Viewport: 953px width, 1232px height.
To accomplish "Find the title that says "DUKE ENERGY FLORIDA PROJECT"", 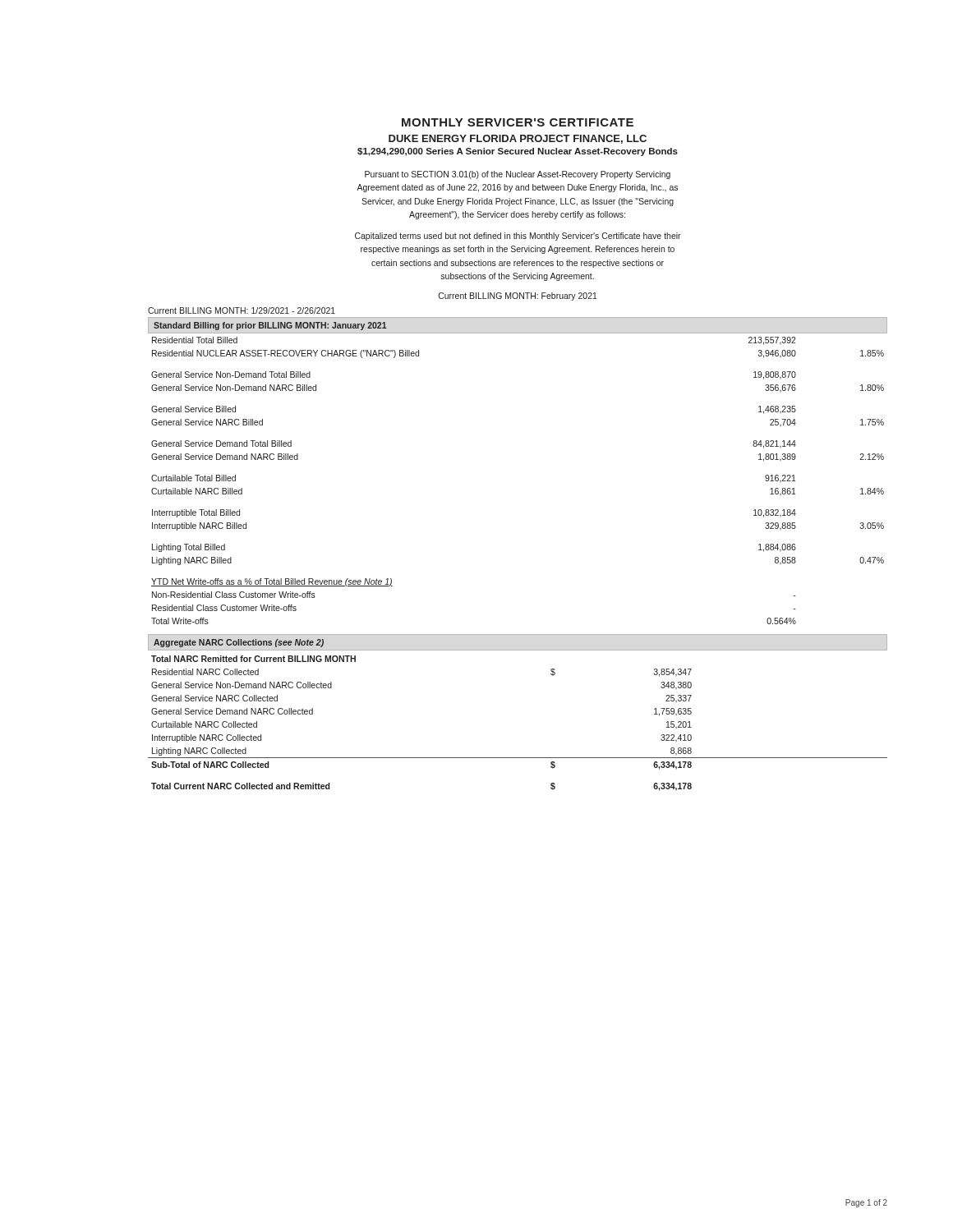I will 518,138.
